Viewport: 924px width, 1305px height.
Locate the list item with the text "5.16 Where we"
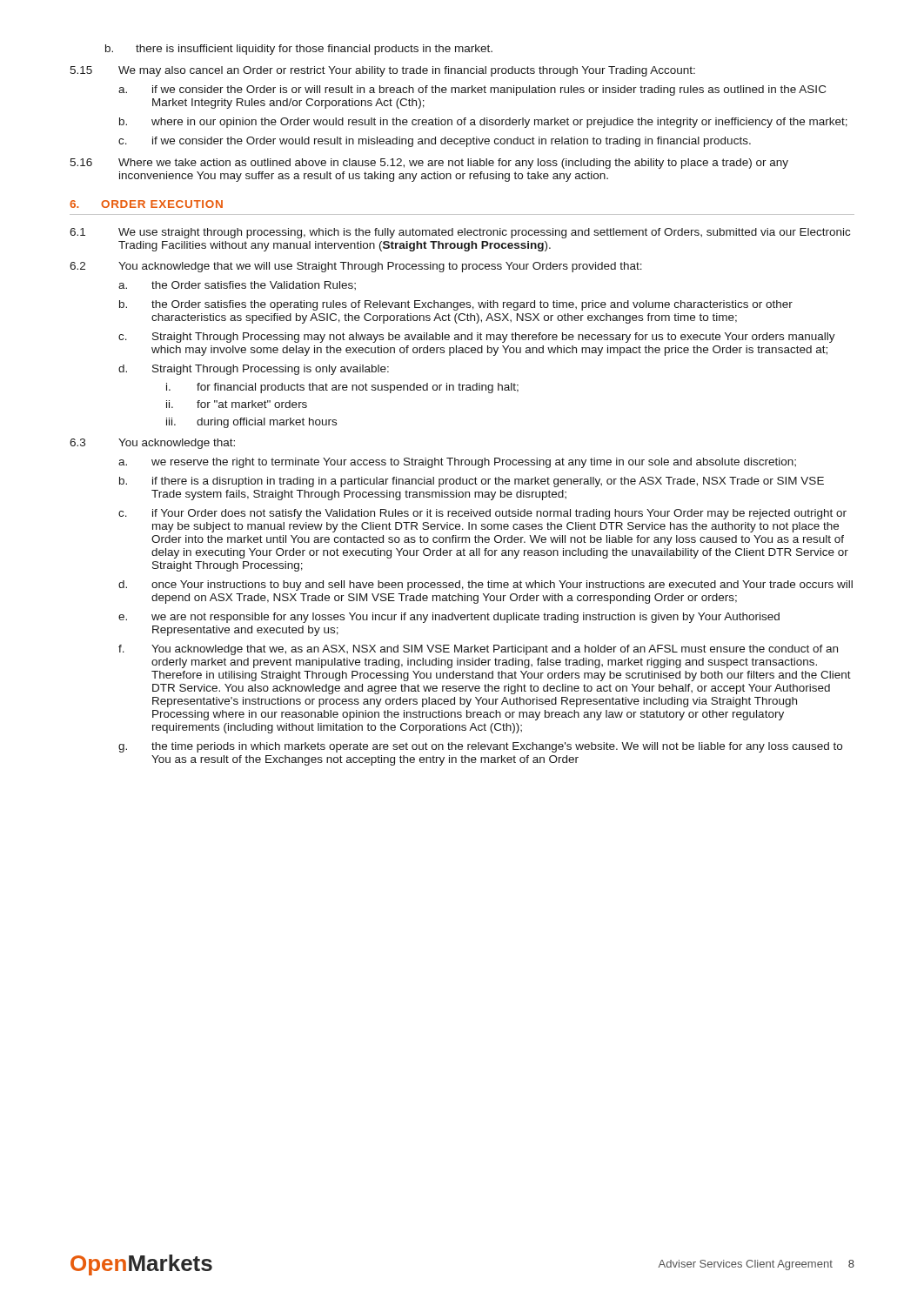point(462,169)
